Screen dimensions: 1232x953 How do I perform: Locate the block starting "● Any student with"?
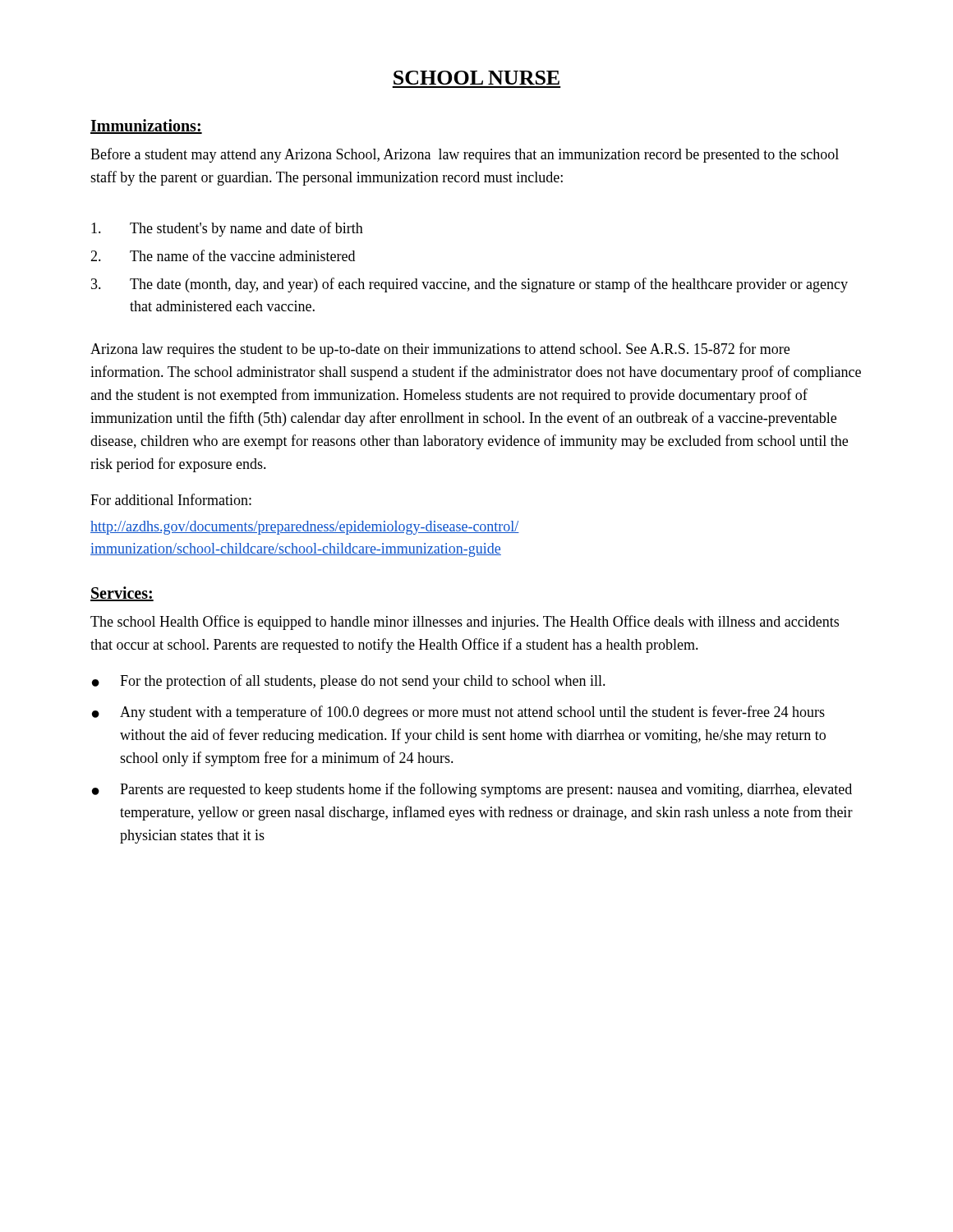coord(476,736)
